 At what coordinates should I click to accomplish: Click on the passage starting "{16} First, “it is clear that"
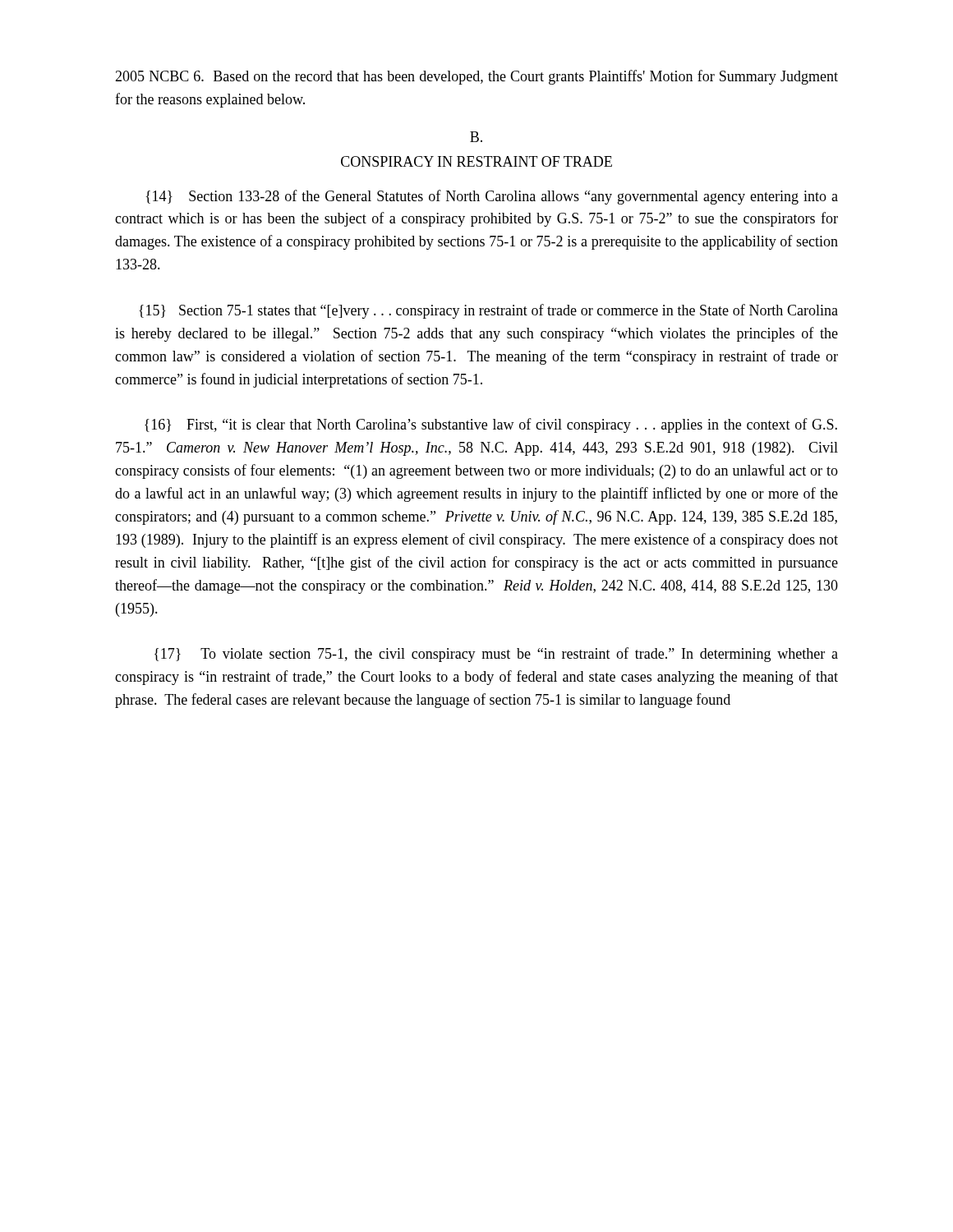[x=476, y=517]
